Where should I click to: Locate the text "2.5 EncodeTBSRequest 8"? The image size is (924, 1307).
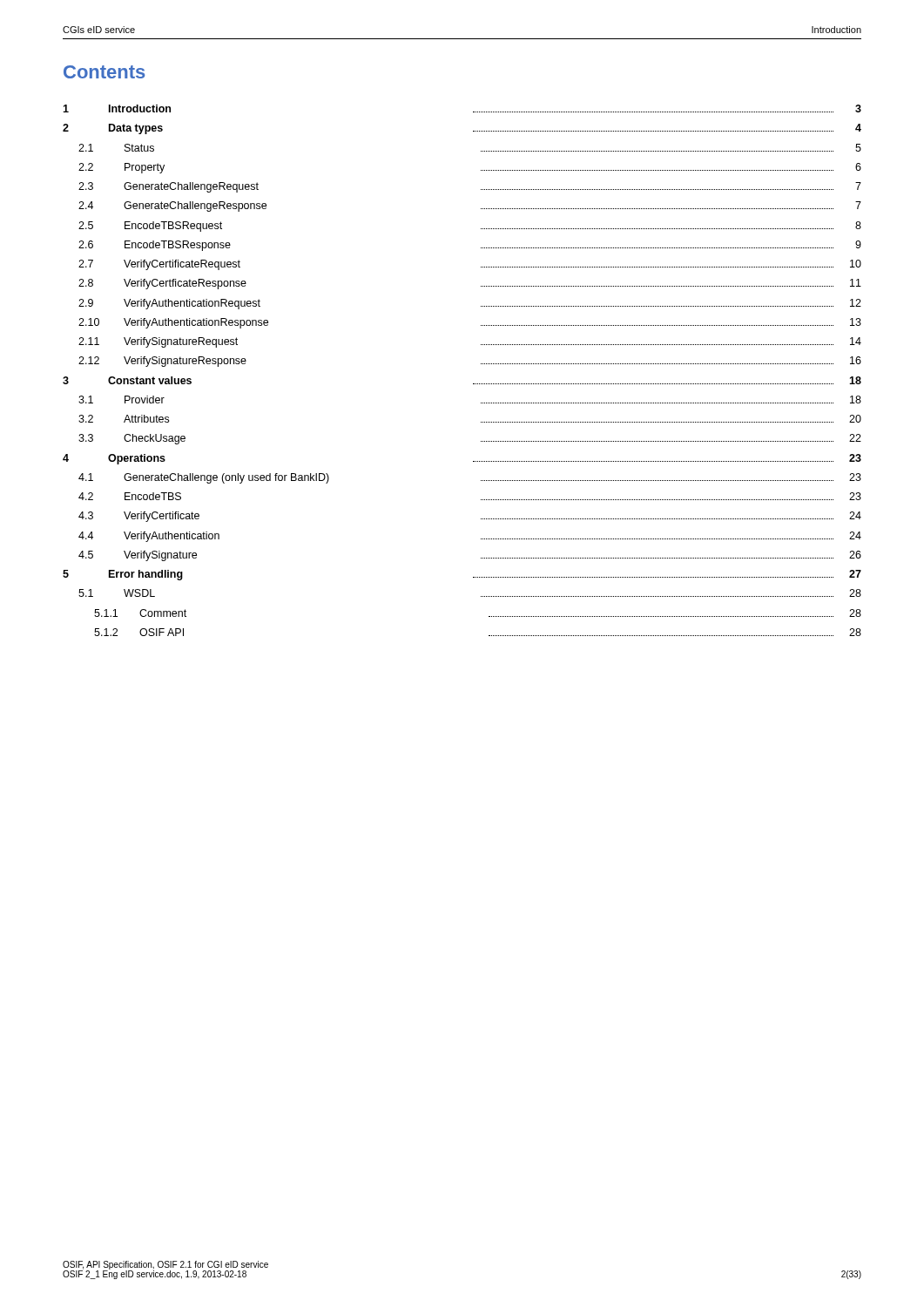171,225
